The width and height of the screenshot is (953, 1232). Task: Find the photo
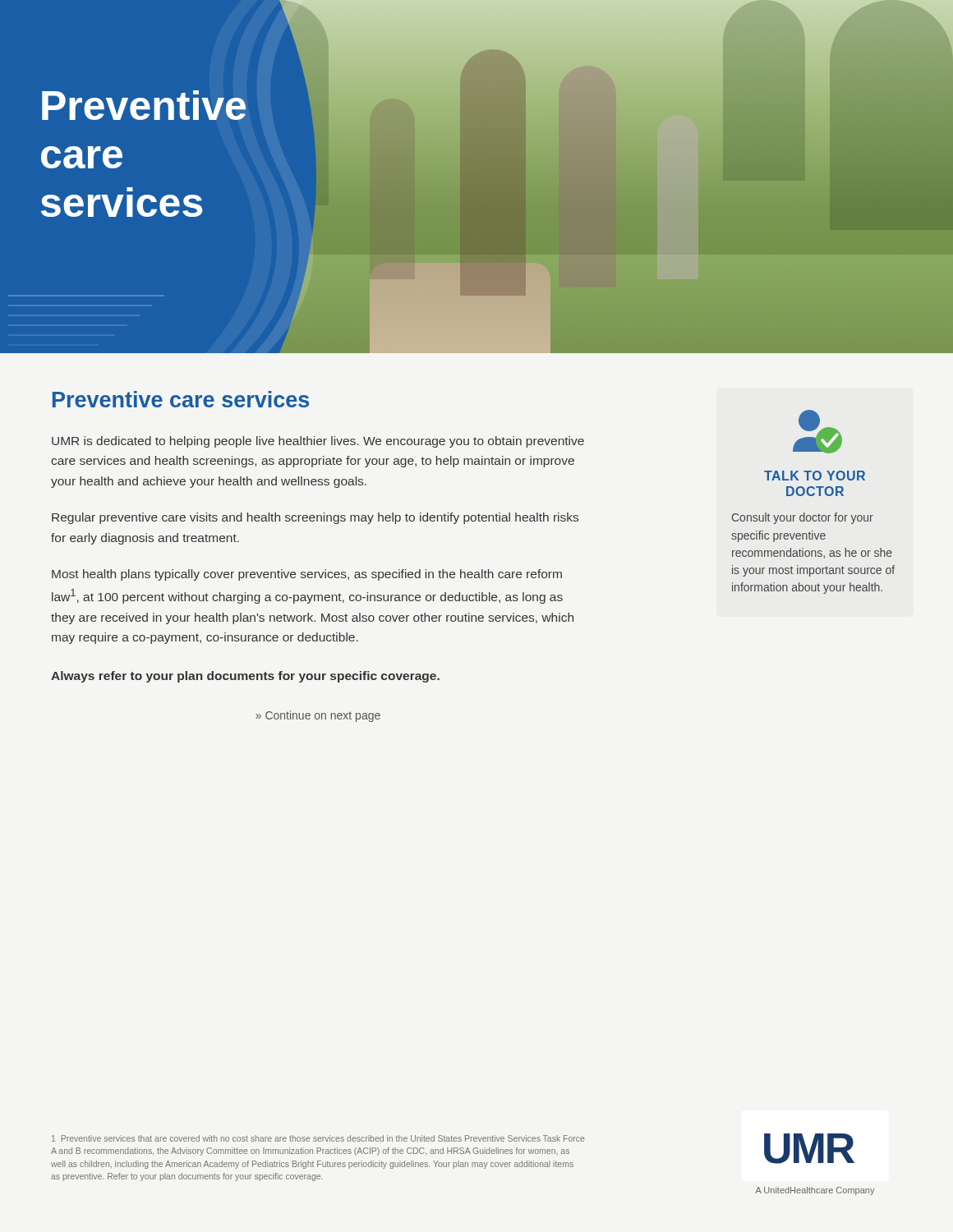point(476,177)
